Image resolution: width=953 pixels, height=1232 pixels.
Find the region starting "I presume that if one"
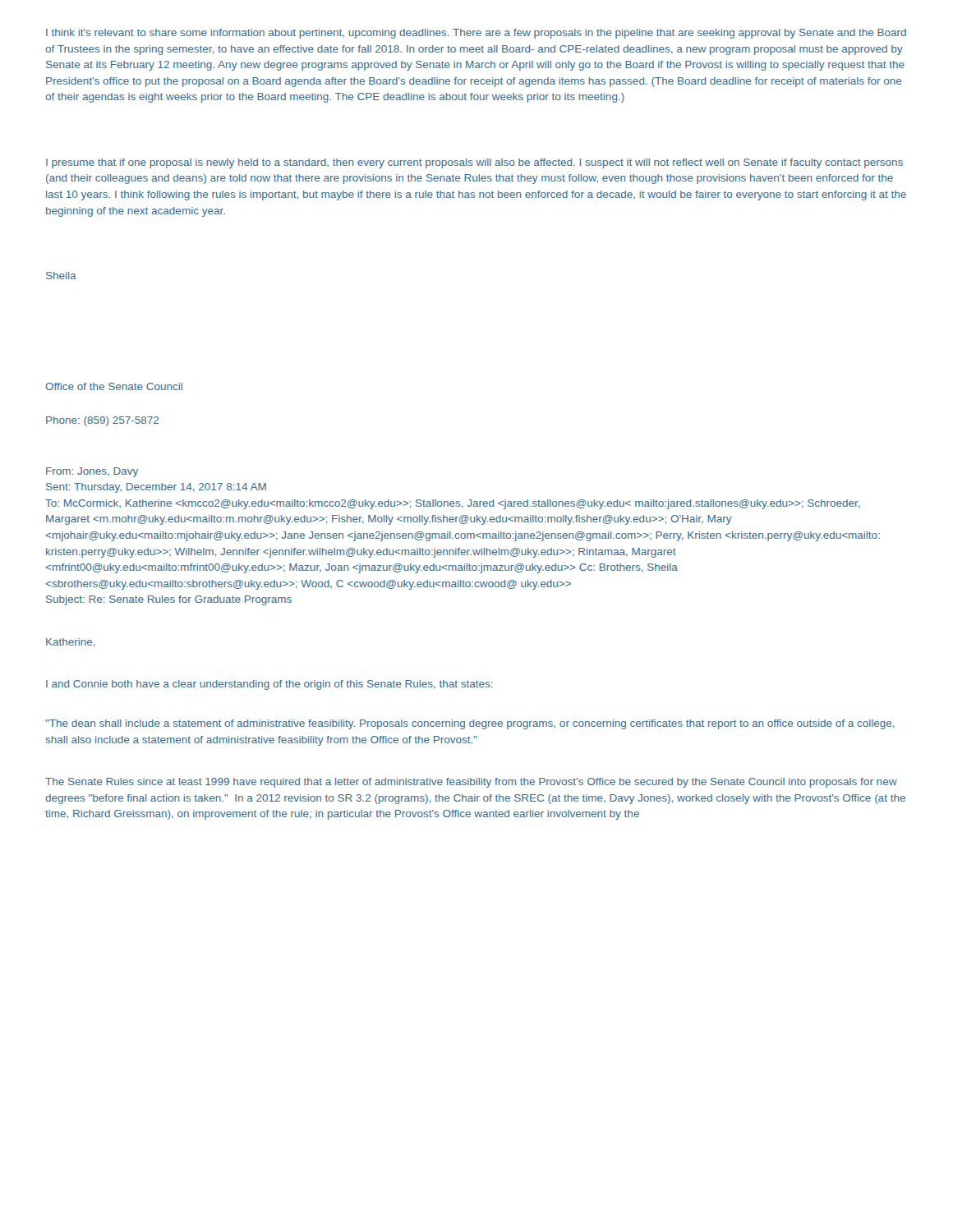[x=476, y=186]
